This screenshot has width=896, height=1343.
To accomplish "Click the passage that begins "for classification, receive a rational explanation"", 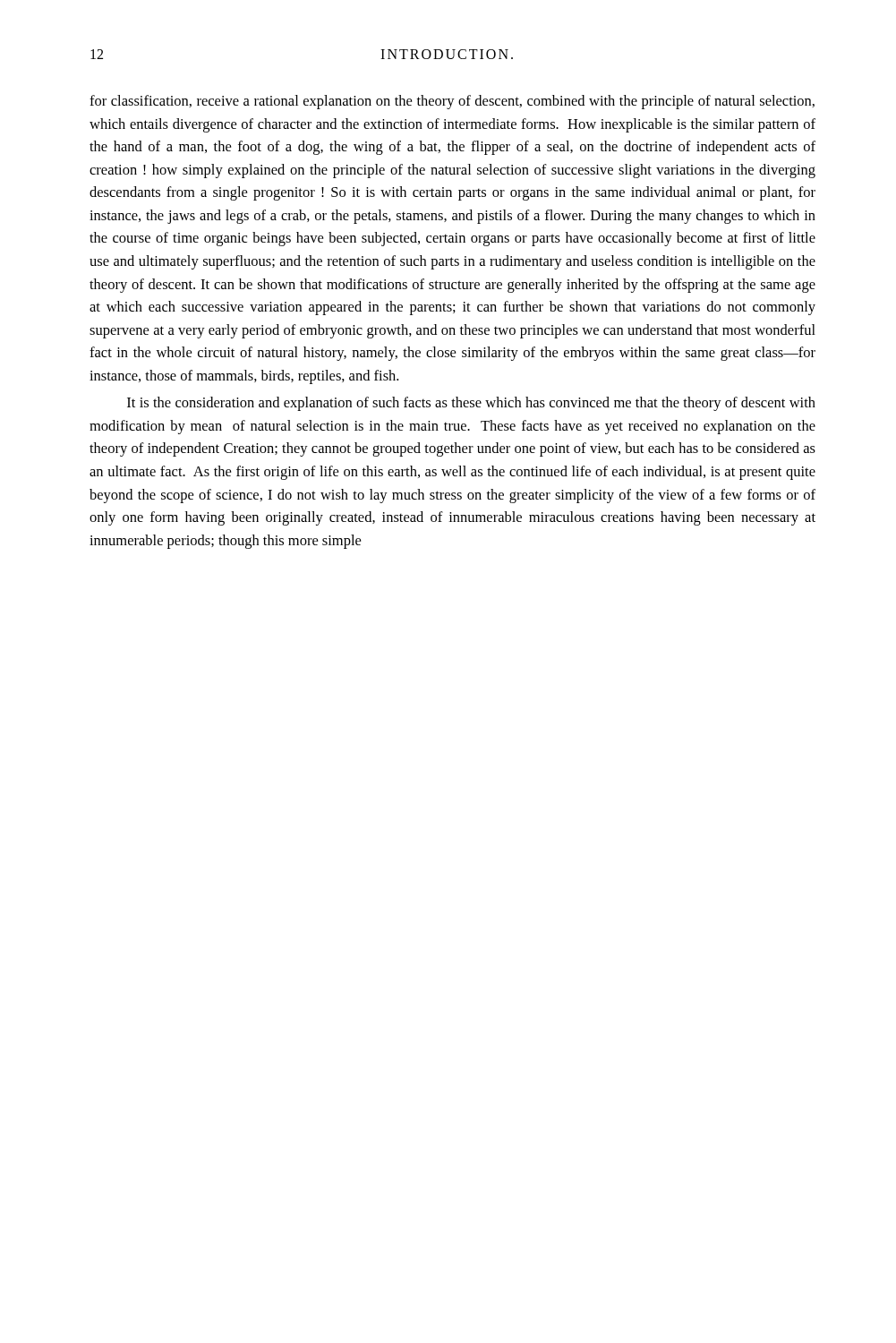I will [452, 321].
